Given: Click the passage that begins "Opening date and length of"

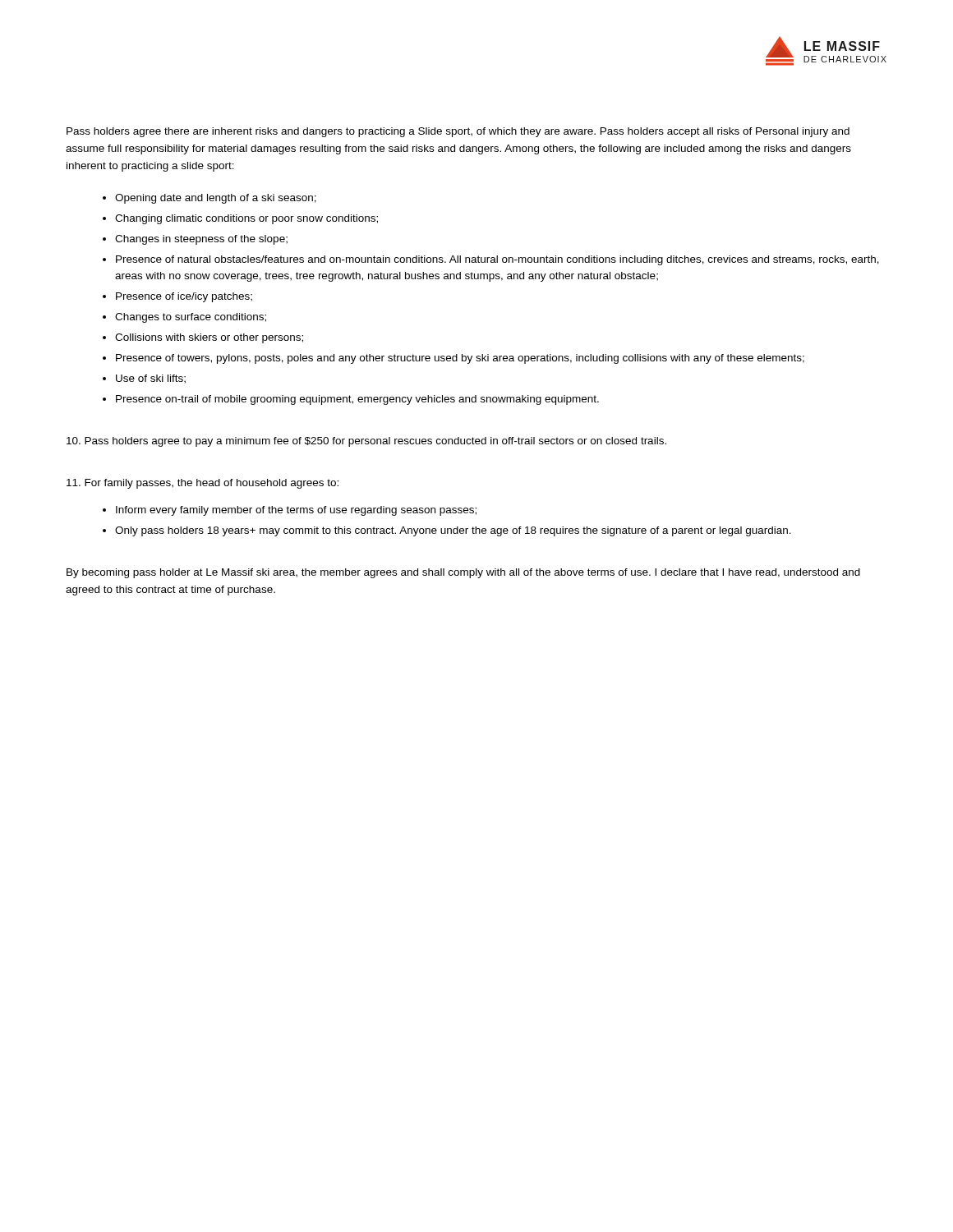Looking at the screenshot, I should coord(216,197).
